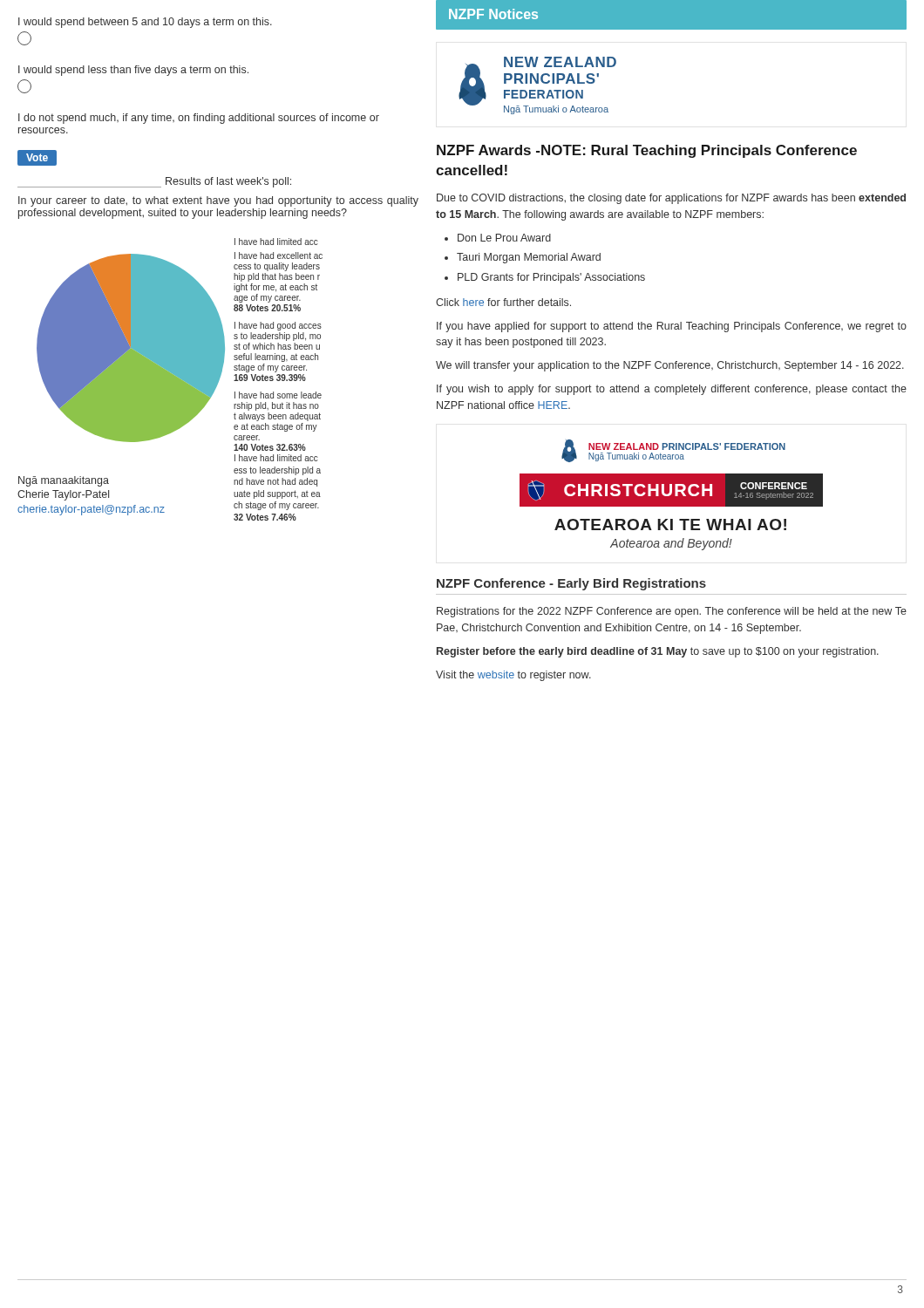Find the text starting "PLD Grants for Principals' Associations"
Screen dimensions: 1308x924
(551, 277)
